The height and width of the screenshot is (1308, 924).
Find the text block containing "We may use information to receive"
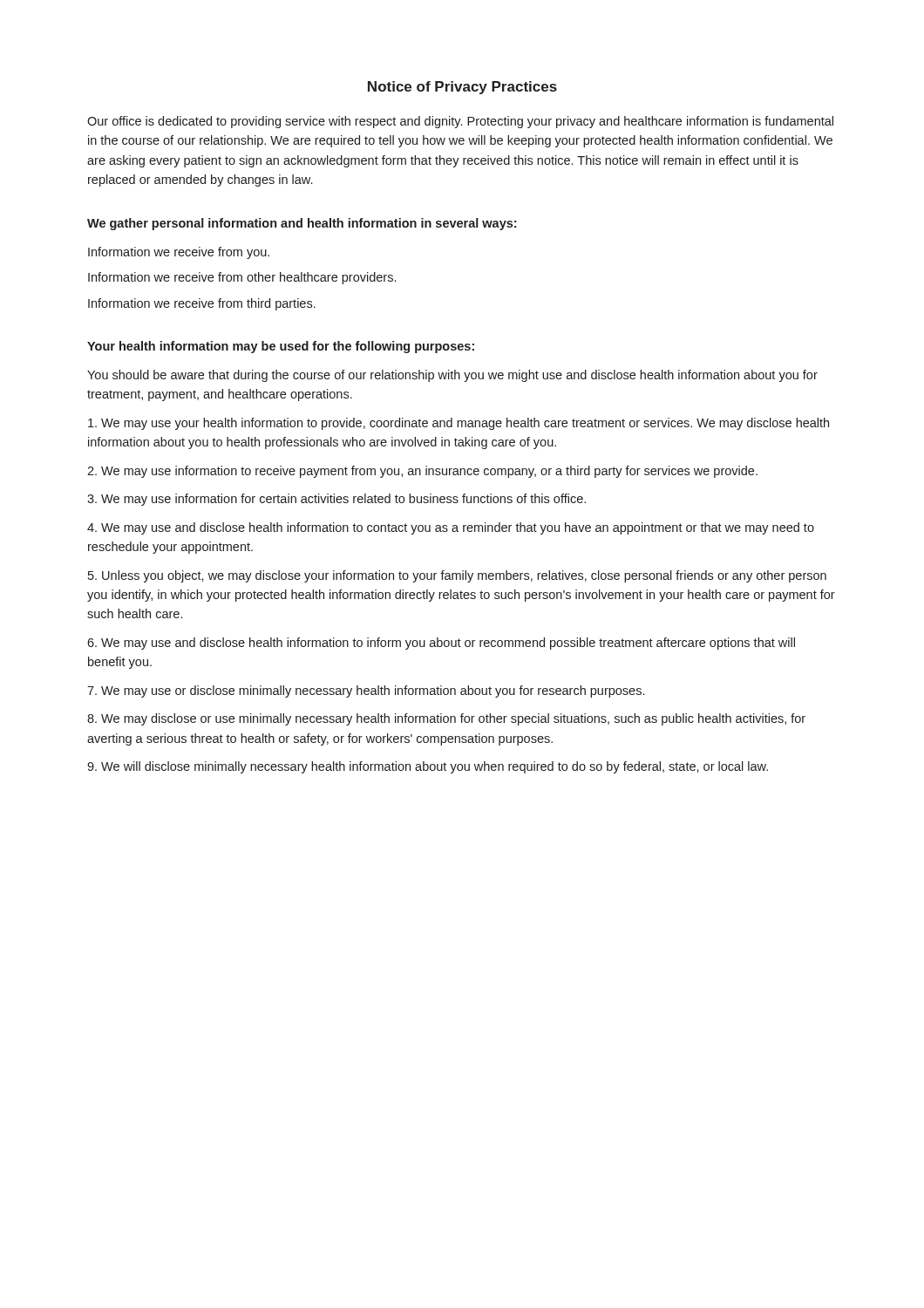tap(423, 471)
